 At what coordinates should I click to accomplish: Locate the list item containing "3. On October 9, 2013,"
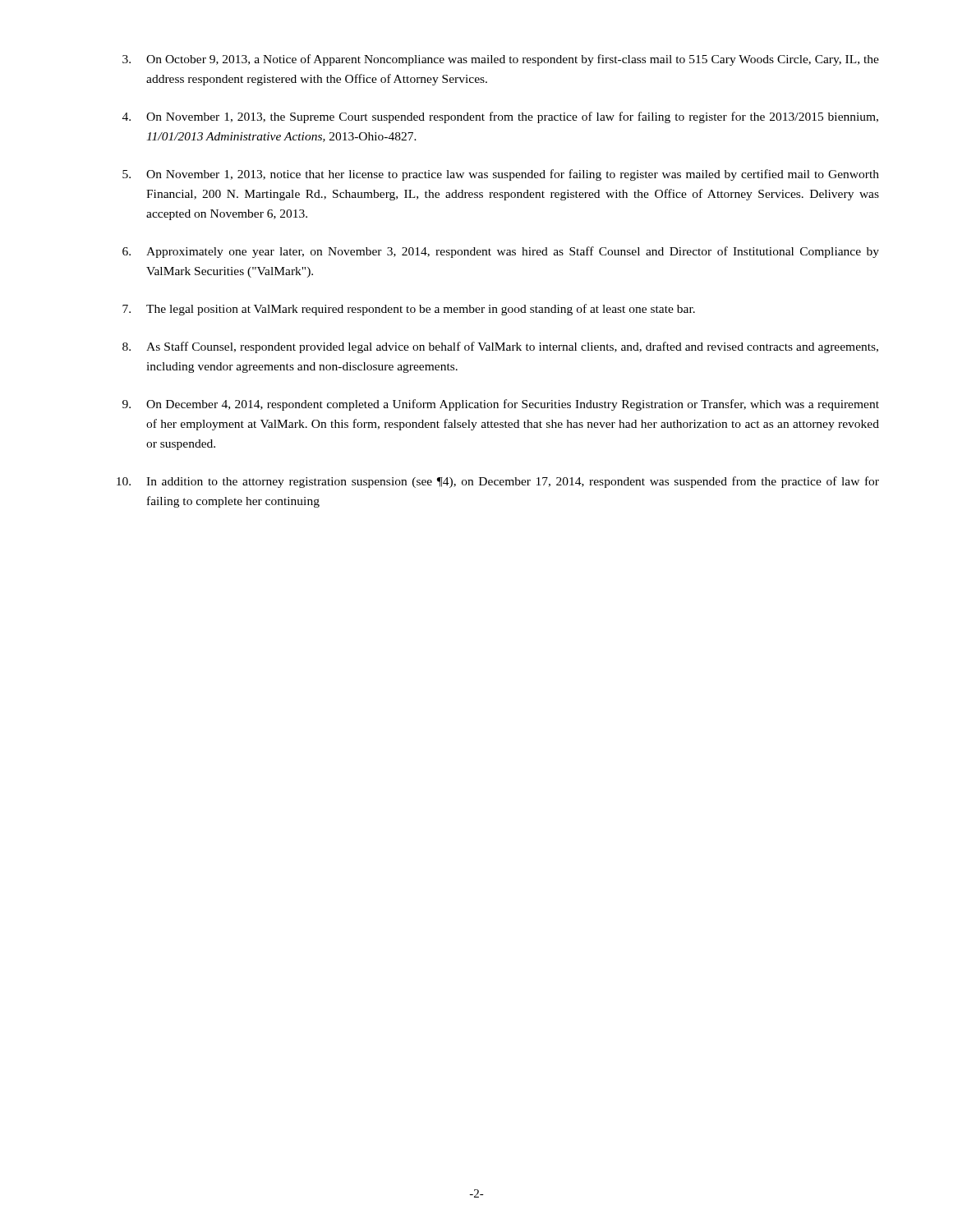(481, 69)
